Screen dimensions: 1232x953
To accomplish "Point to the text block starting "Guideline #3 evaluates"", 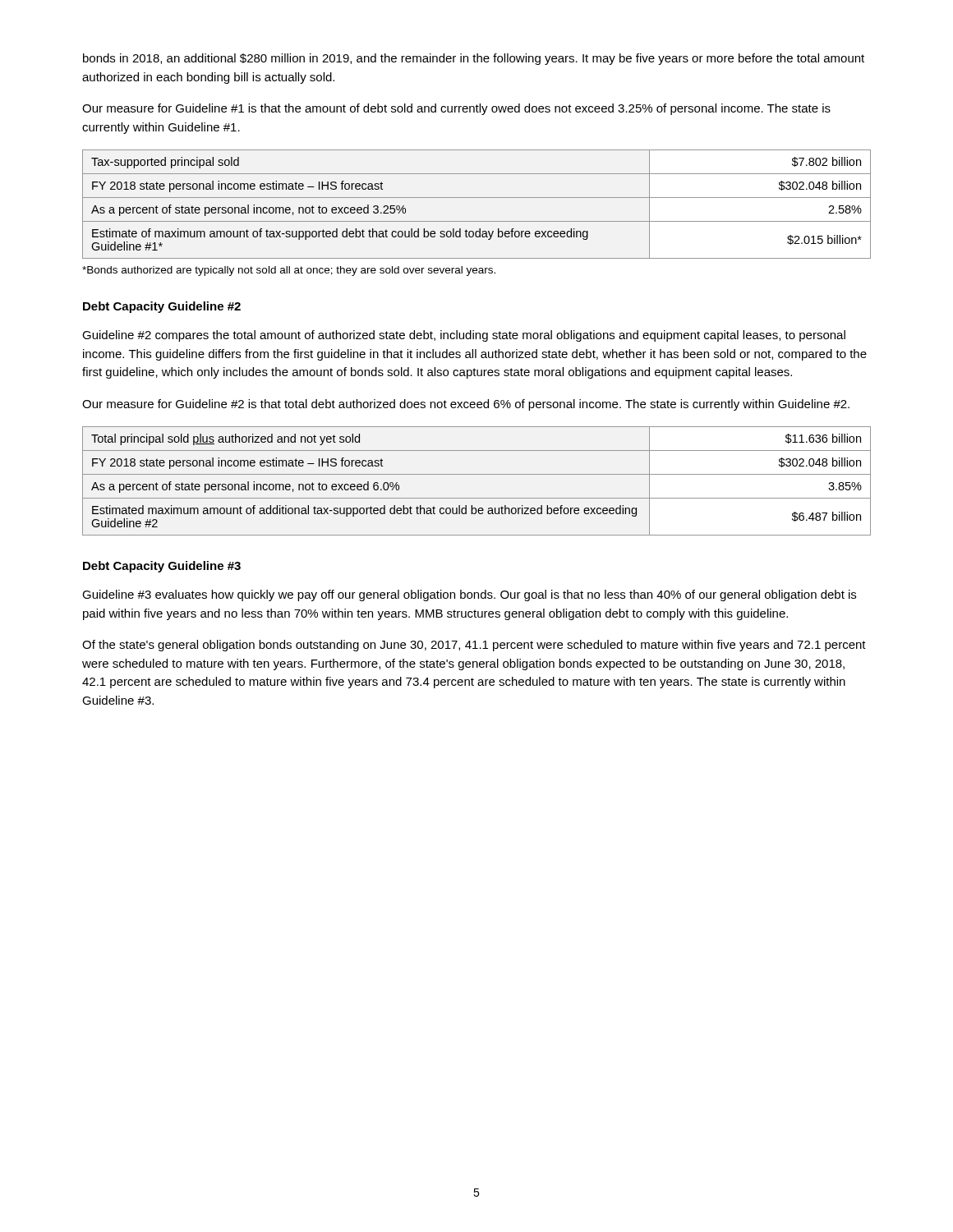I will [x=469, y=603].
